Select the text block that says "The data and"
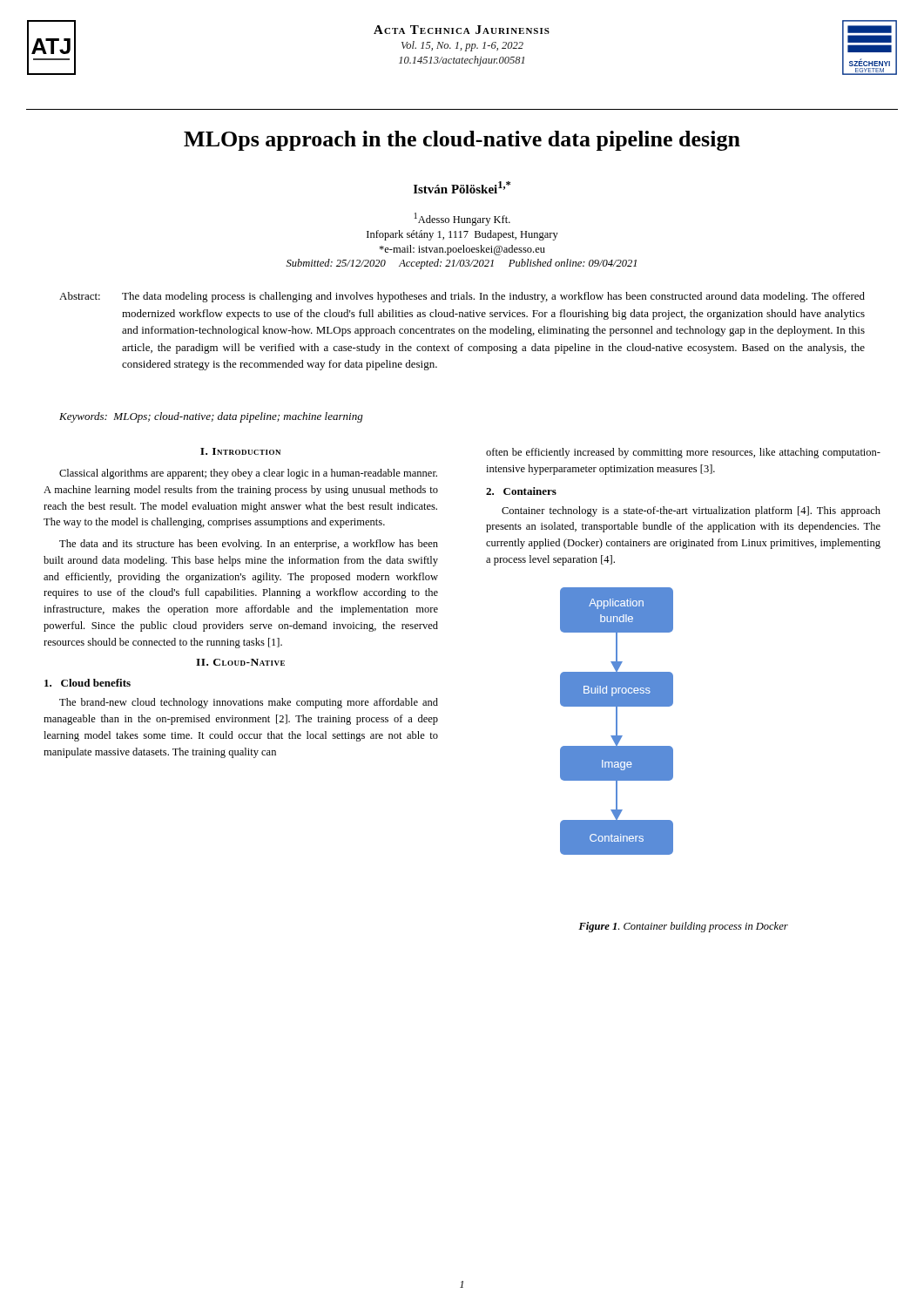The image size is (924, 1307). pos(241,593)
